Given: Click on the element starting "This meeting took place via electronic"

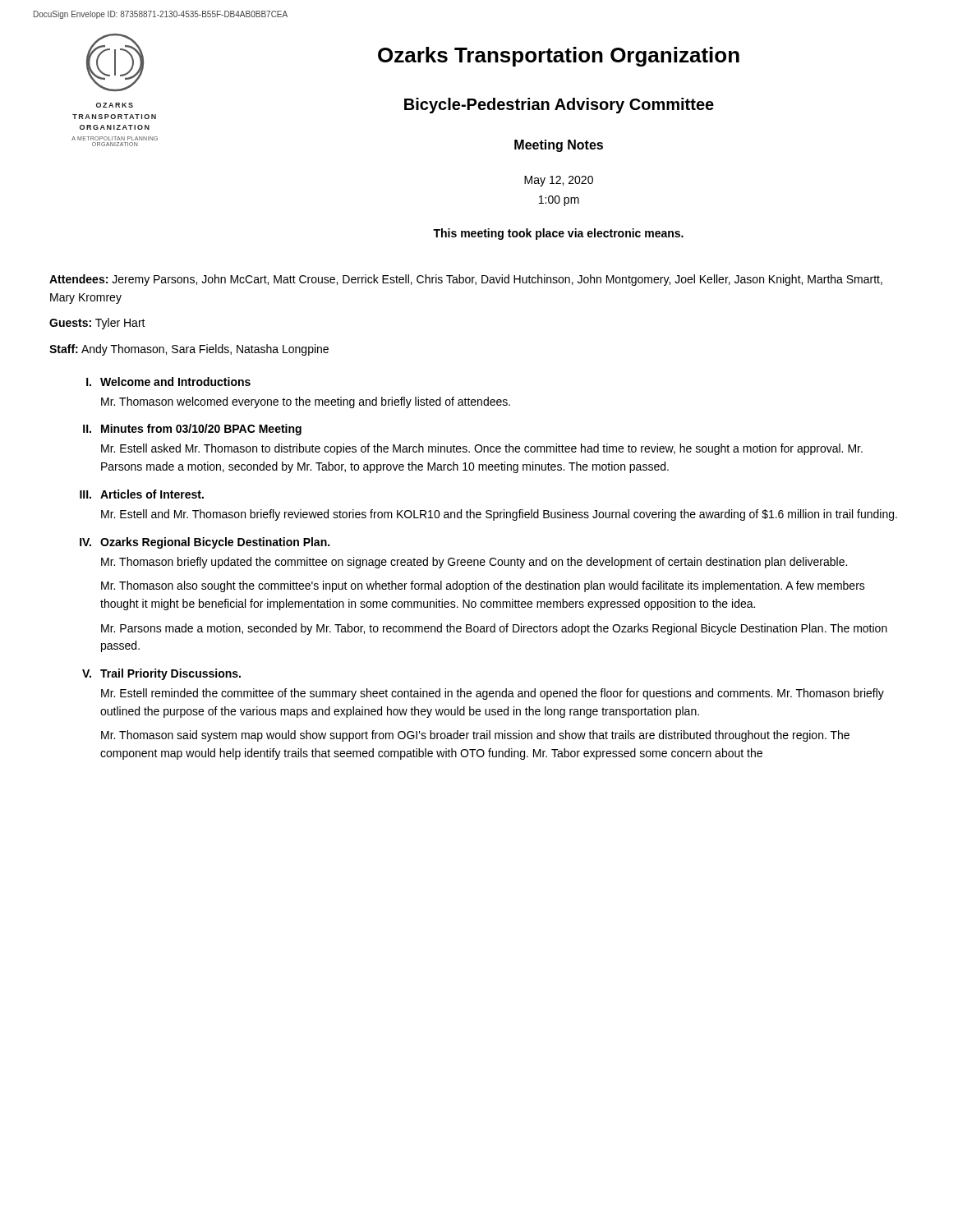Looking at the screenshot, I should 559,233.
